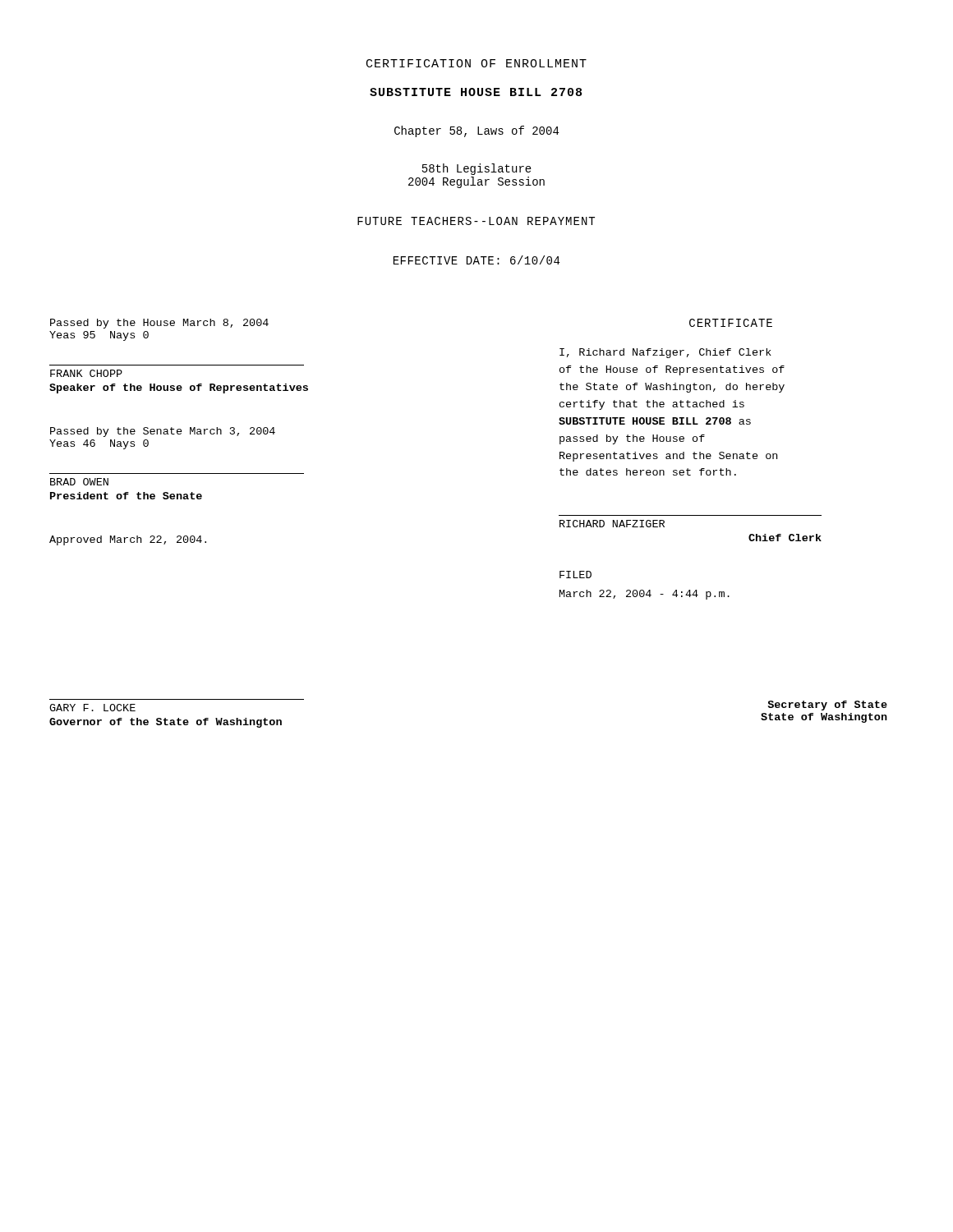Navigate to the text starting "CERTIFICATION OF ENROLLMENT"
This screenshot has height=1232, width=953.
pos(476,64)
